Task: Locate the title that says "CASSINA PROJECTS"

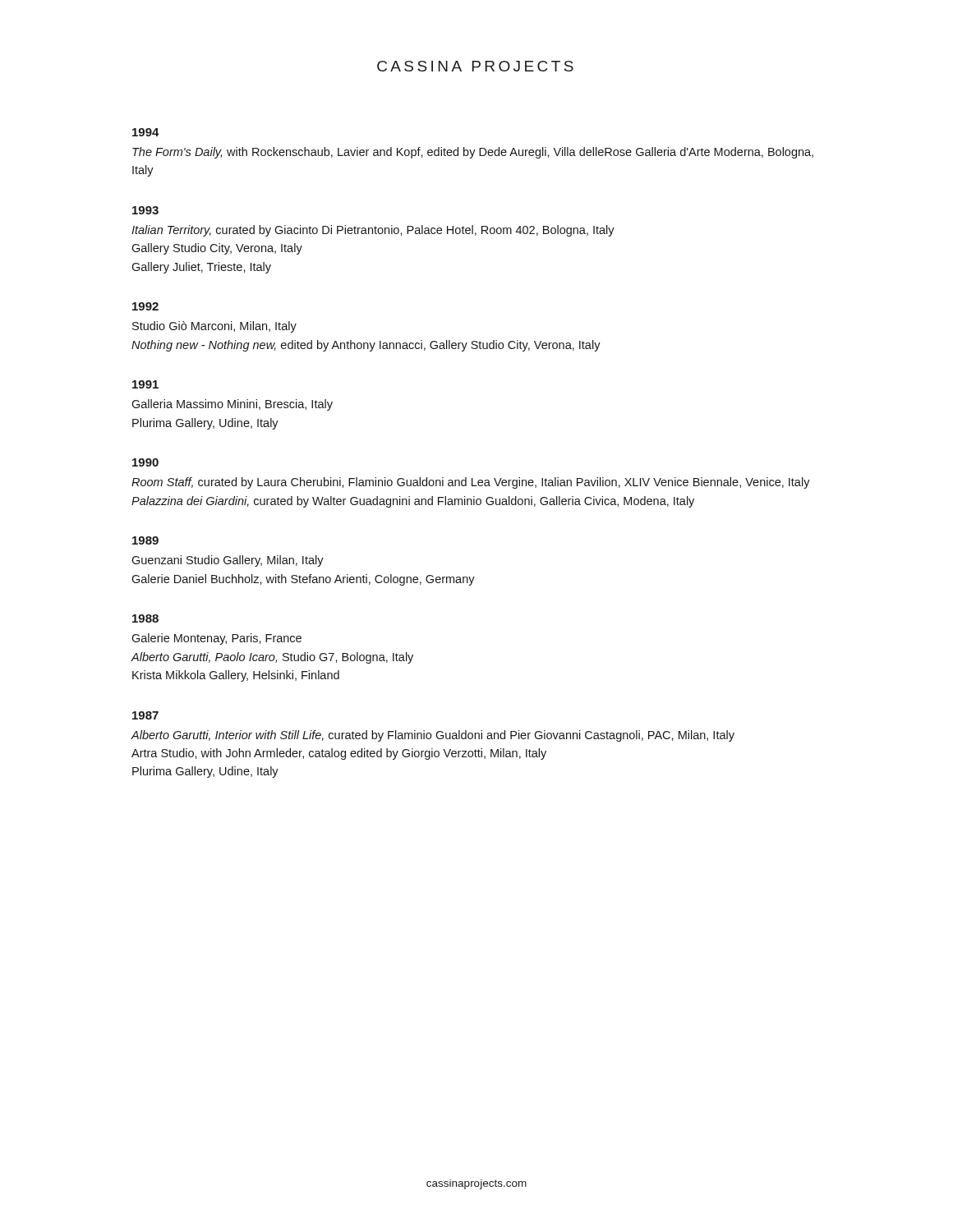Action: point(476,66)
